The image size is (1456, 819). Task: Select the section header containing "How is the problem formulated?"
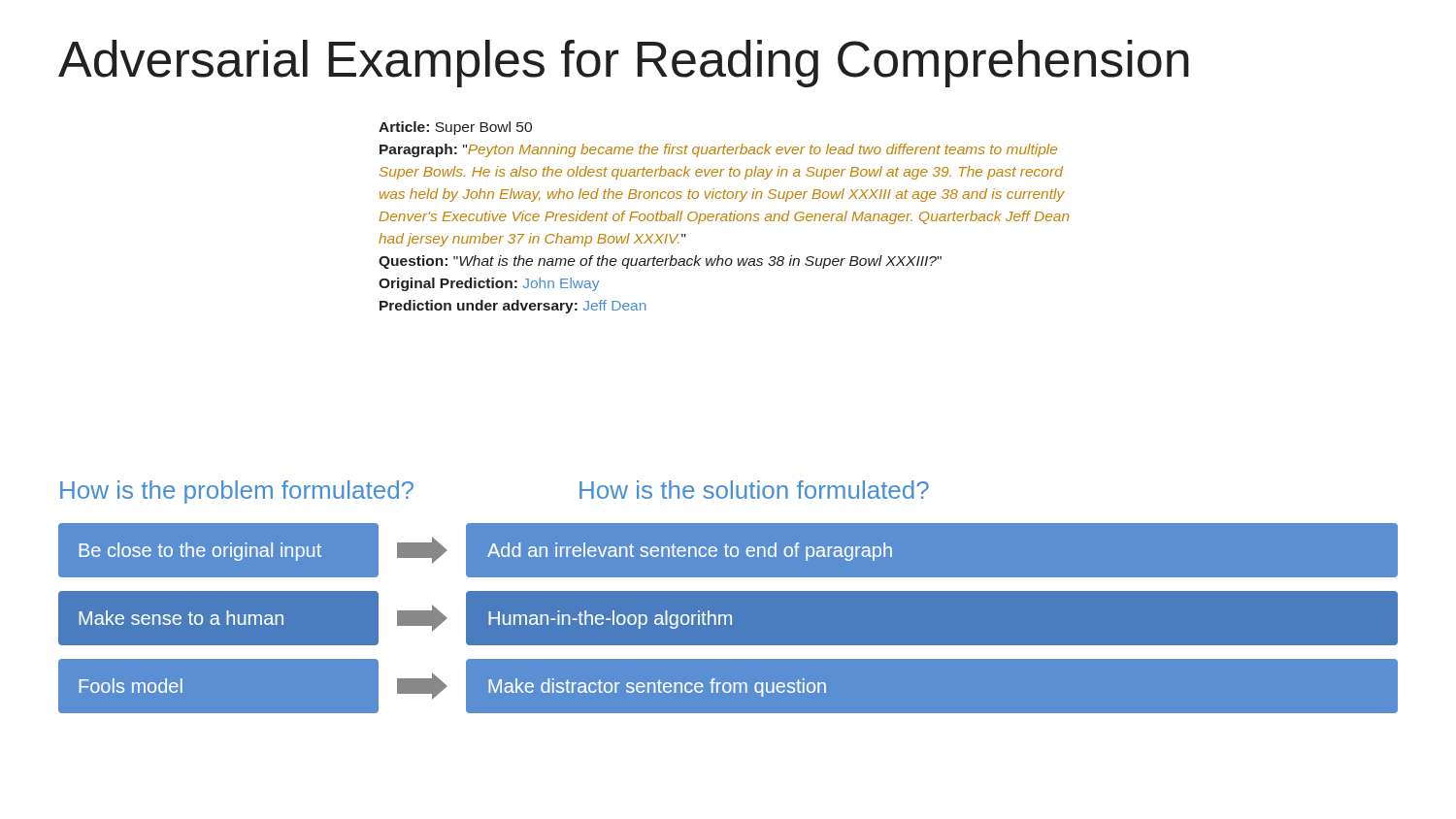click(x=236, y=490)
